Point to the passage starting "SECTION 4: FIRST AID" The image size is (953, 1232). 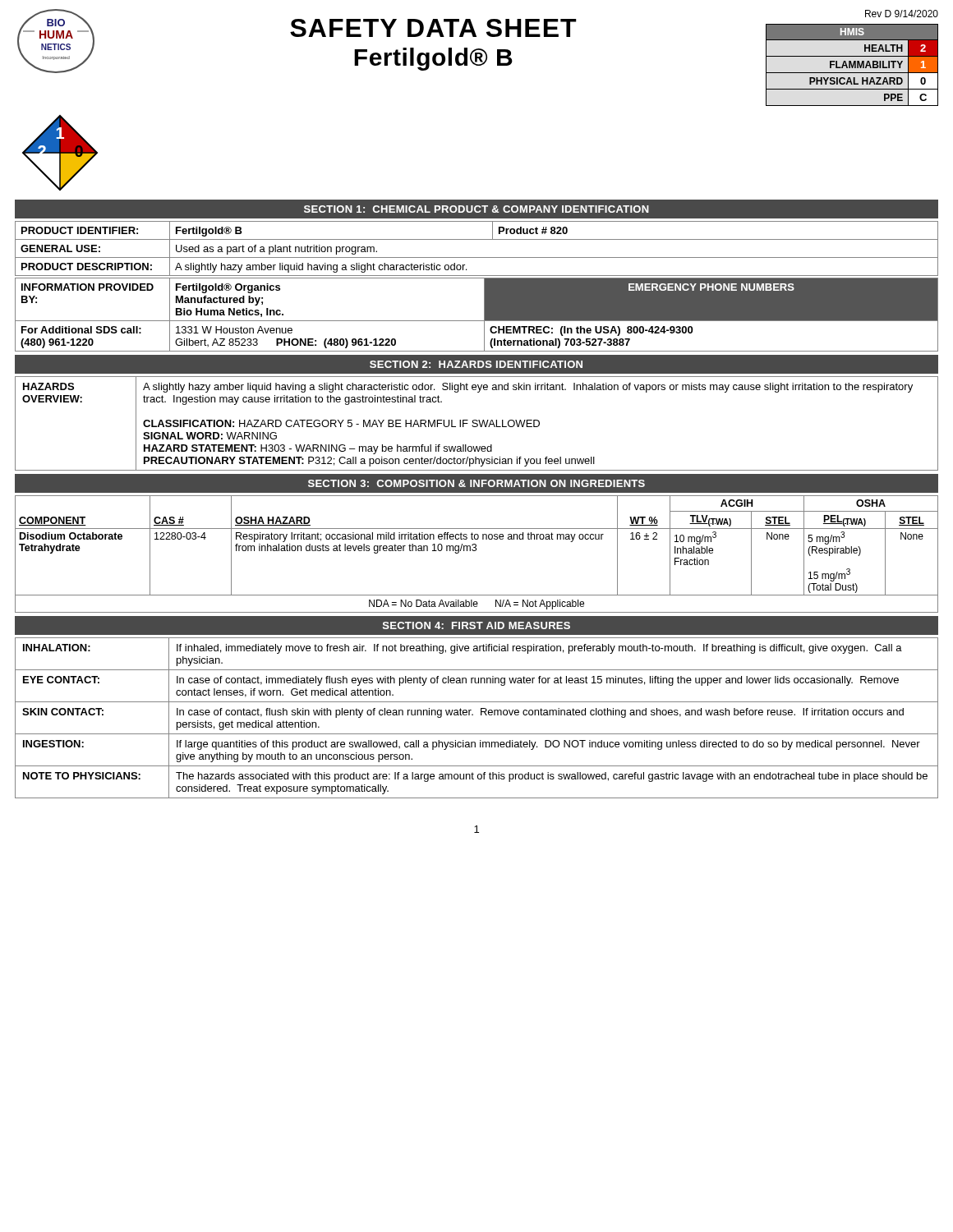[476, 626]
